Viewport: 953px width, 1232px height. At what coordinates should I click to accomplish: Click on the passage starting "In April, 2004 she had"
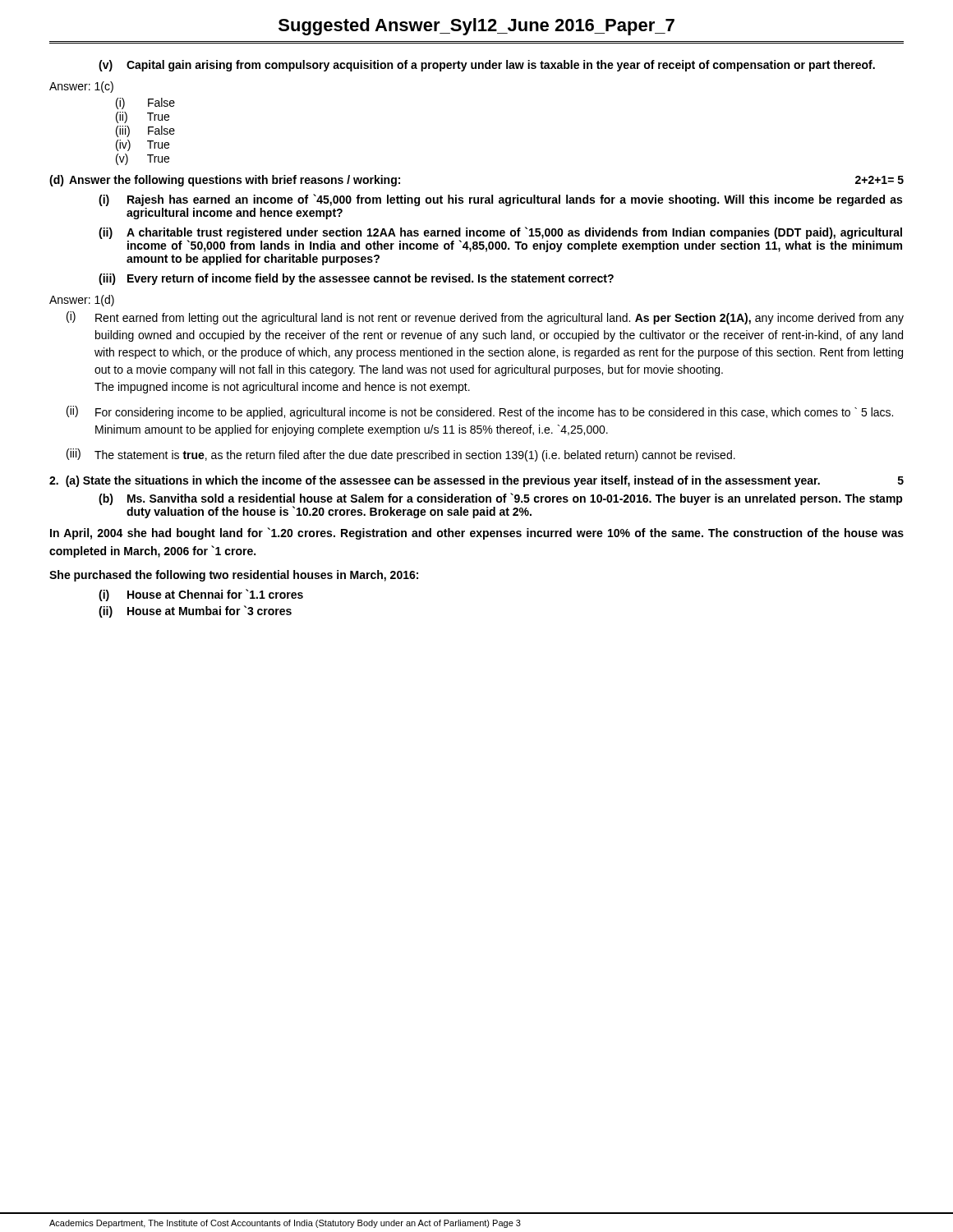click(x=476, y=542)
